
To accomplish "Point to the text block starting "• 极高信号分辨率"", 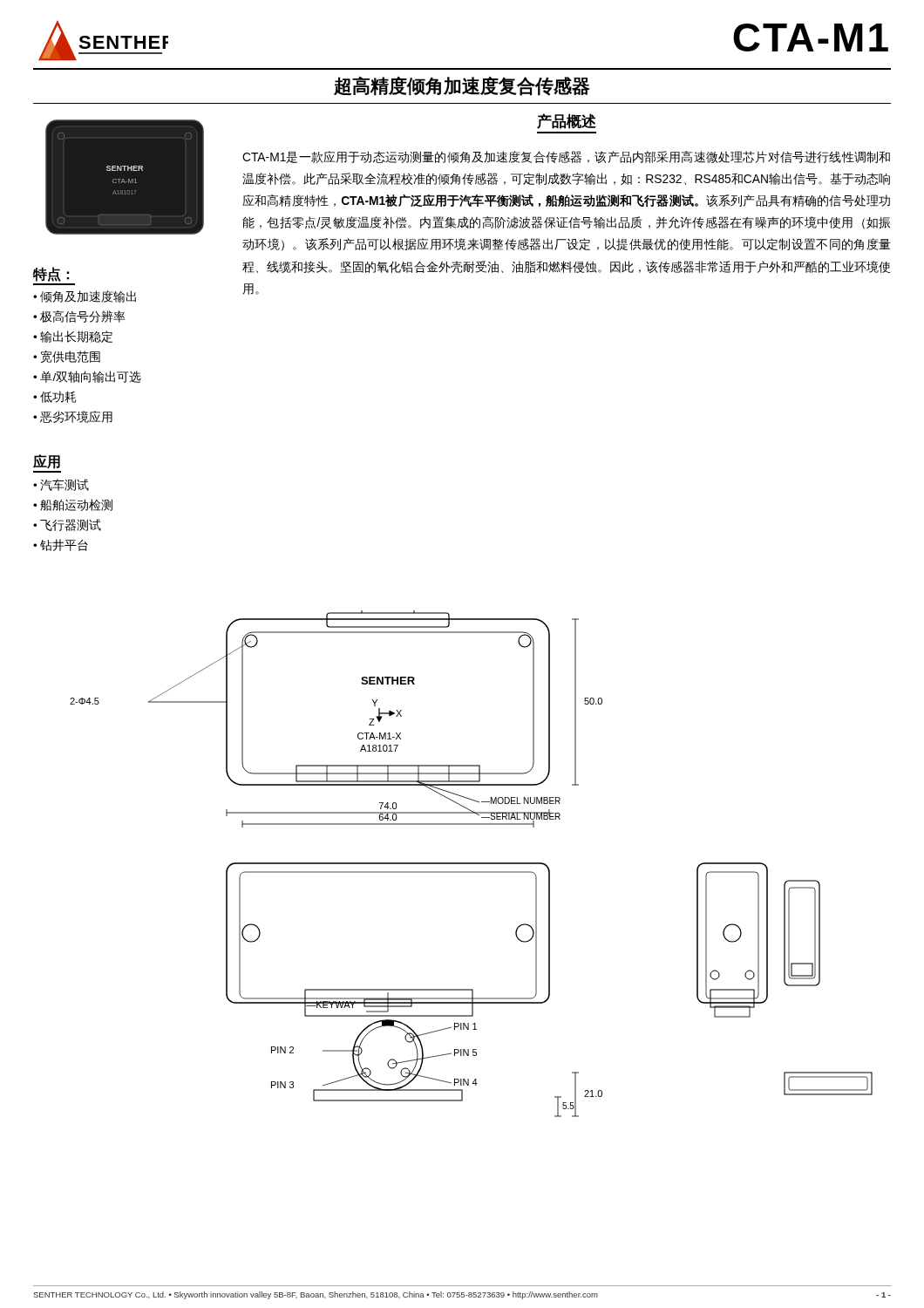I will (x=80, y=317).
